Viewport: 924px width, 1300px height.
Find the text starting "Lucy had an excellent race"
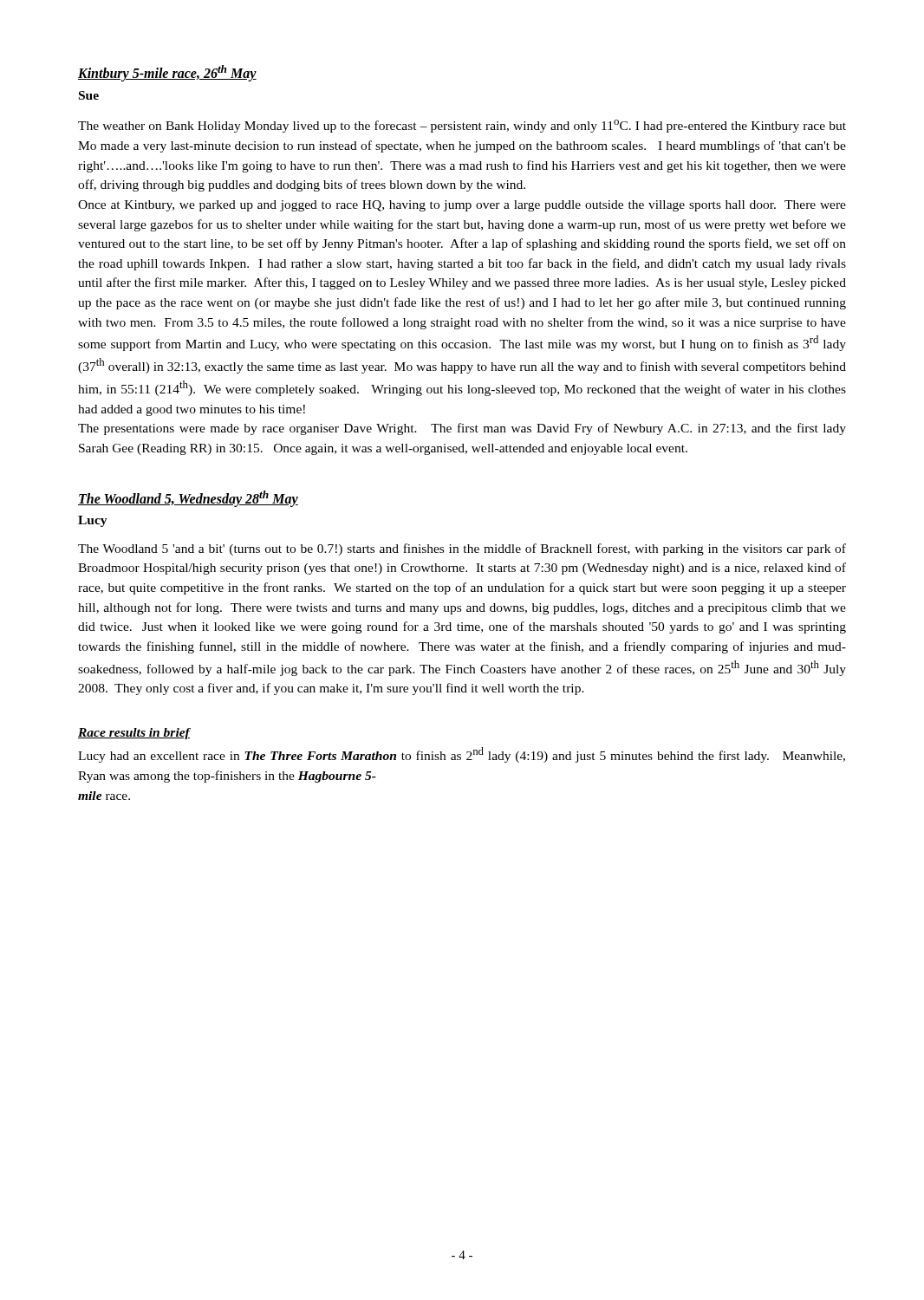(x=462, y=755)
